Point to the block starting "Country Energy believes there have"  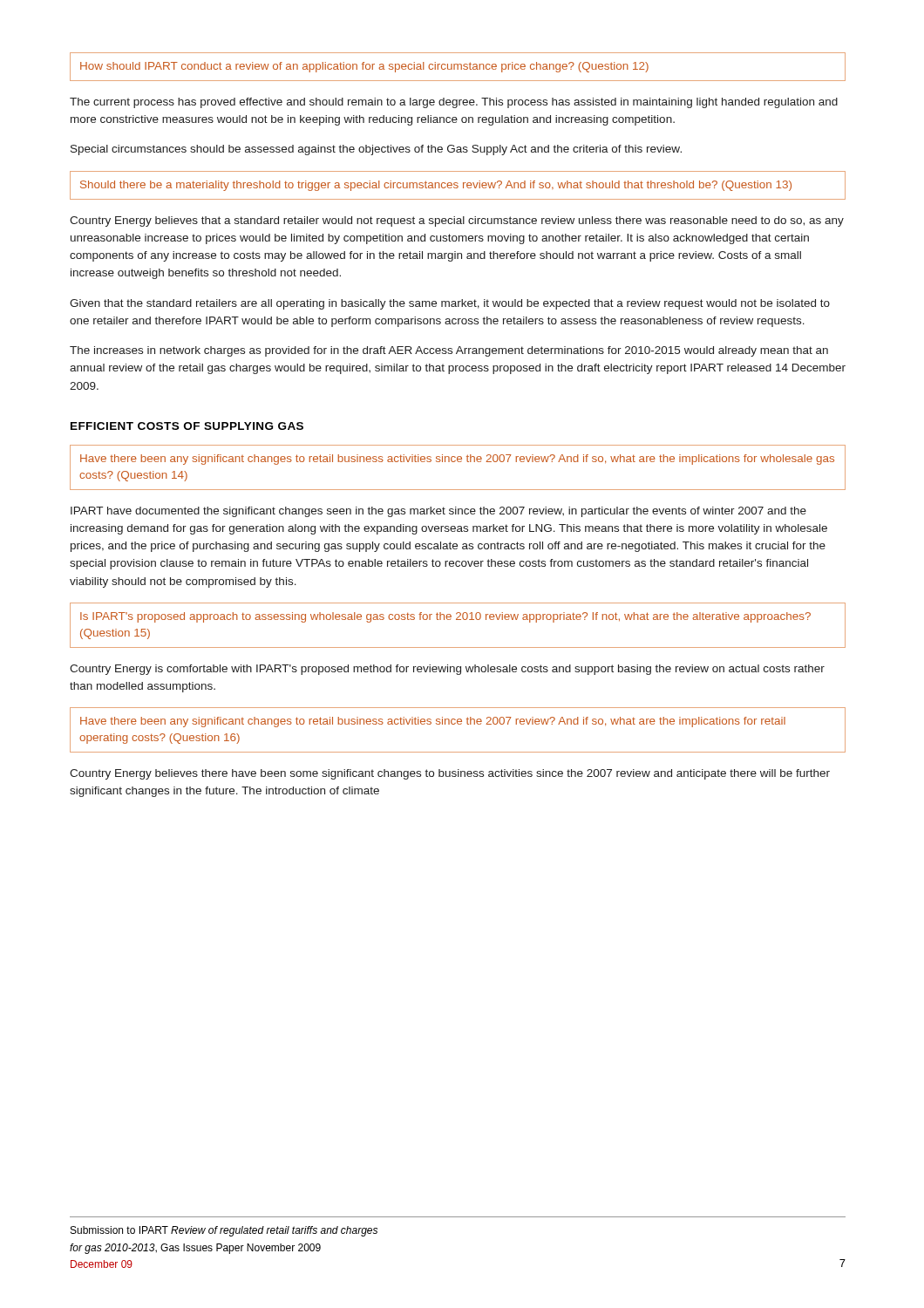click(450, 782)
